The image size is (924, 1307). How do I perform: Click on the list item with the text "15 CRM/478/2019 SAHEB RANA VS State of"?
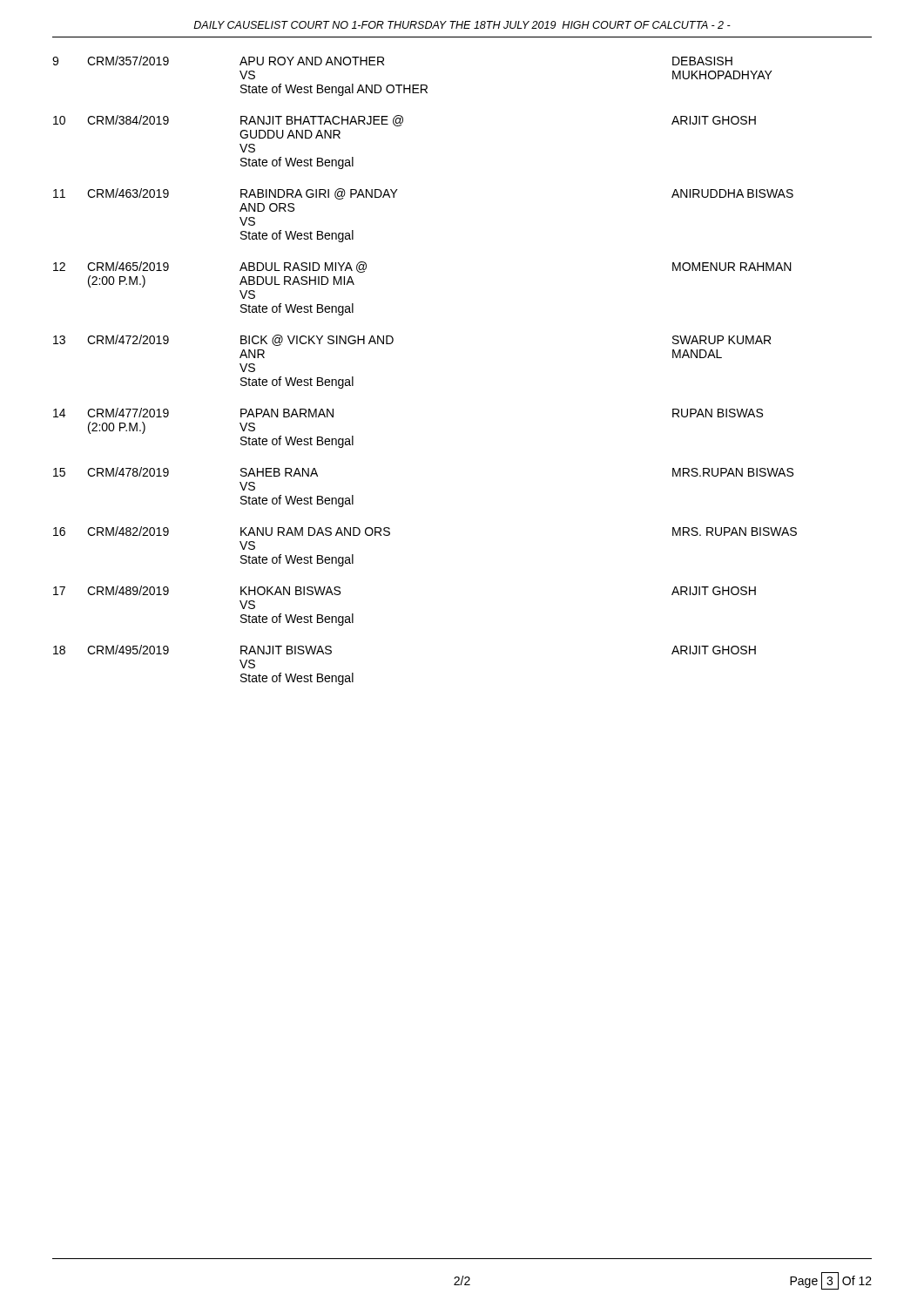point(128,472)
